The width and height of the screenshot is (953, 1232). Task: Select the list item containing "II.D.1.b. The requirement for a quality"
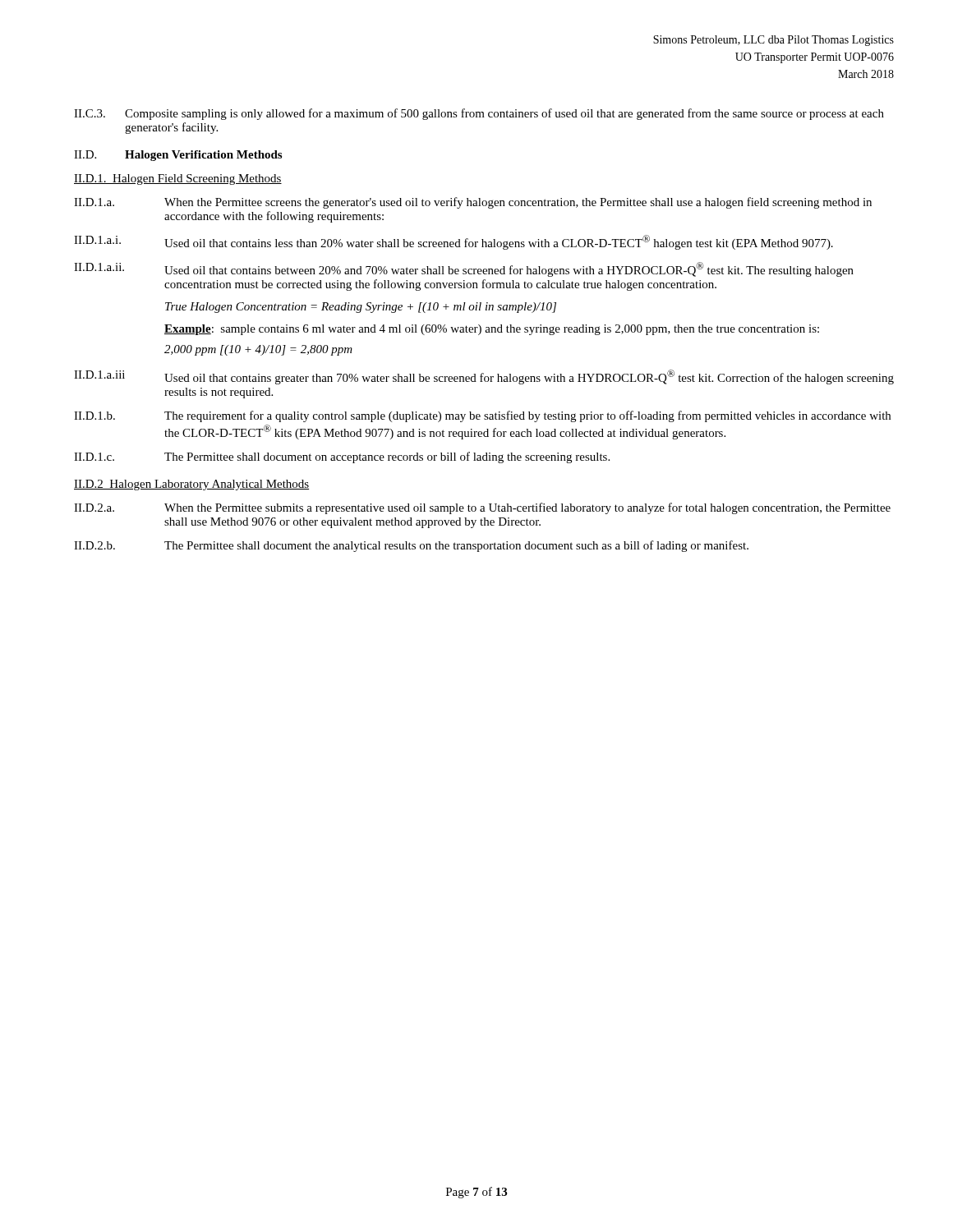click(484, 425)
